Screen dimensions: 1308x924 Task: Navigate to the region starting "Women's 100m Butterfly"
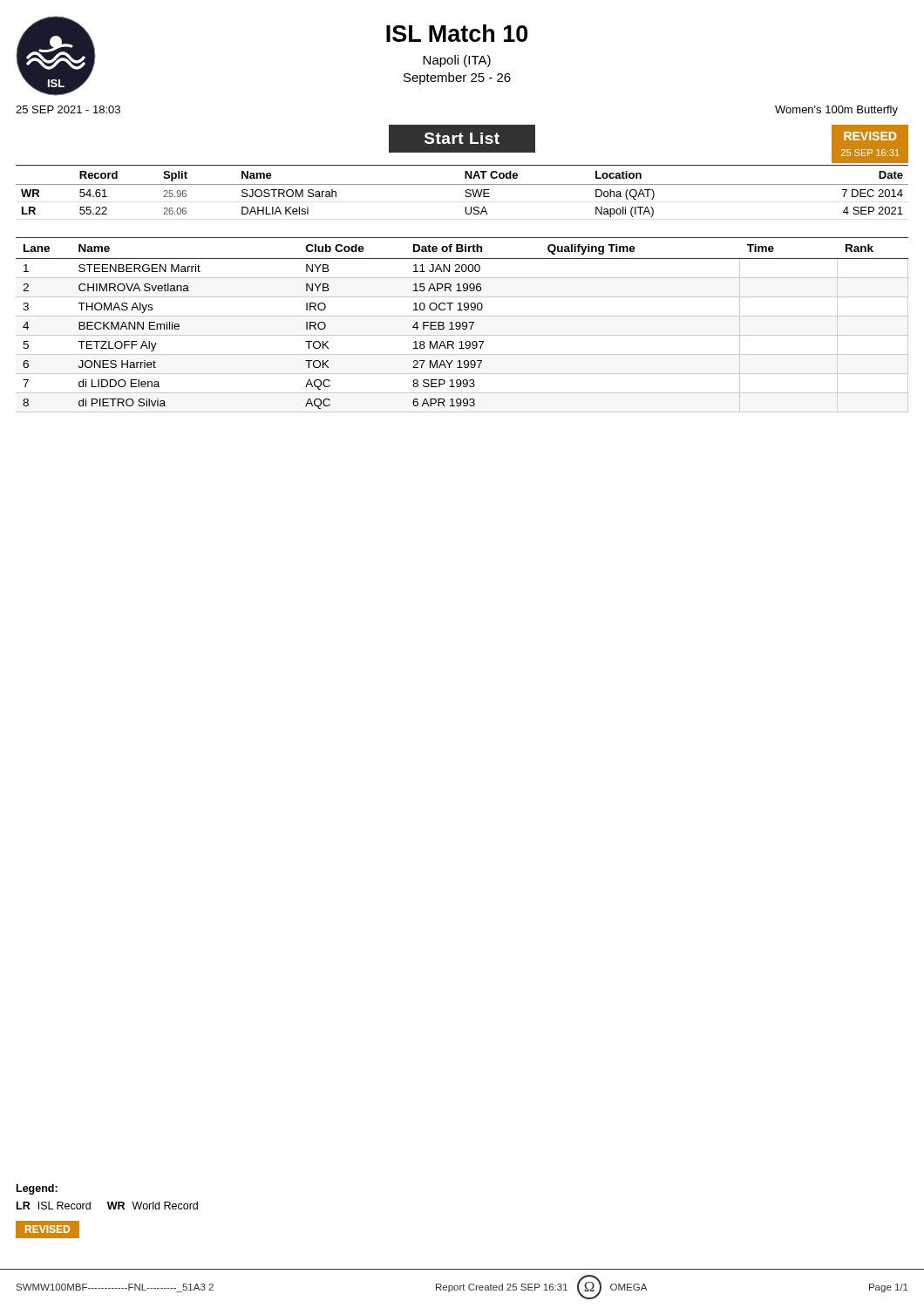click(836, 109)
